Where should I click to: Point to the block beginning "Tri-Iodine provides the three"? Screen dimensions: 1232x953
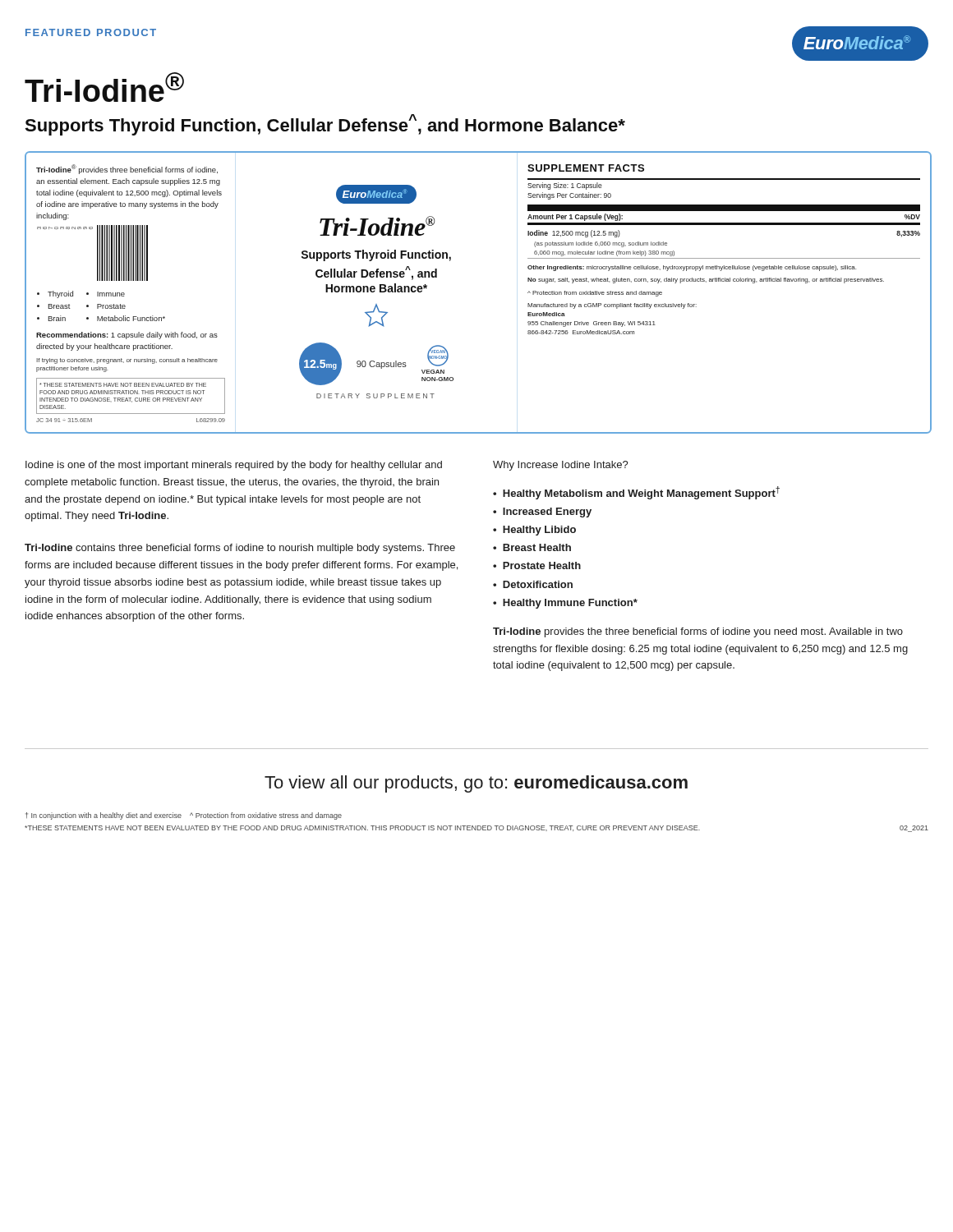pos(700,648)
